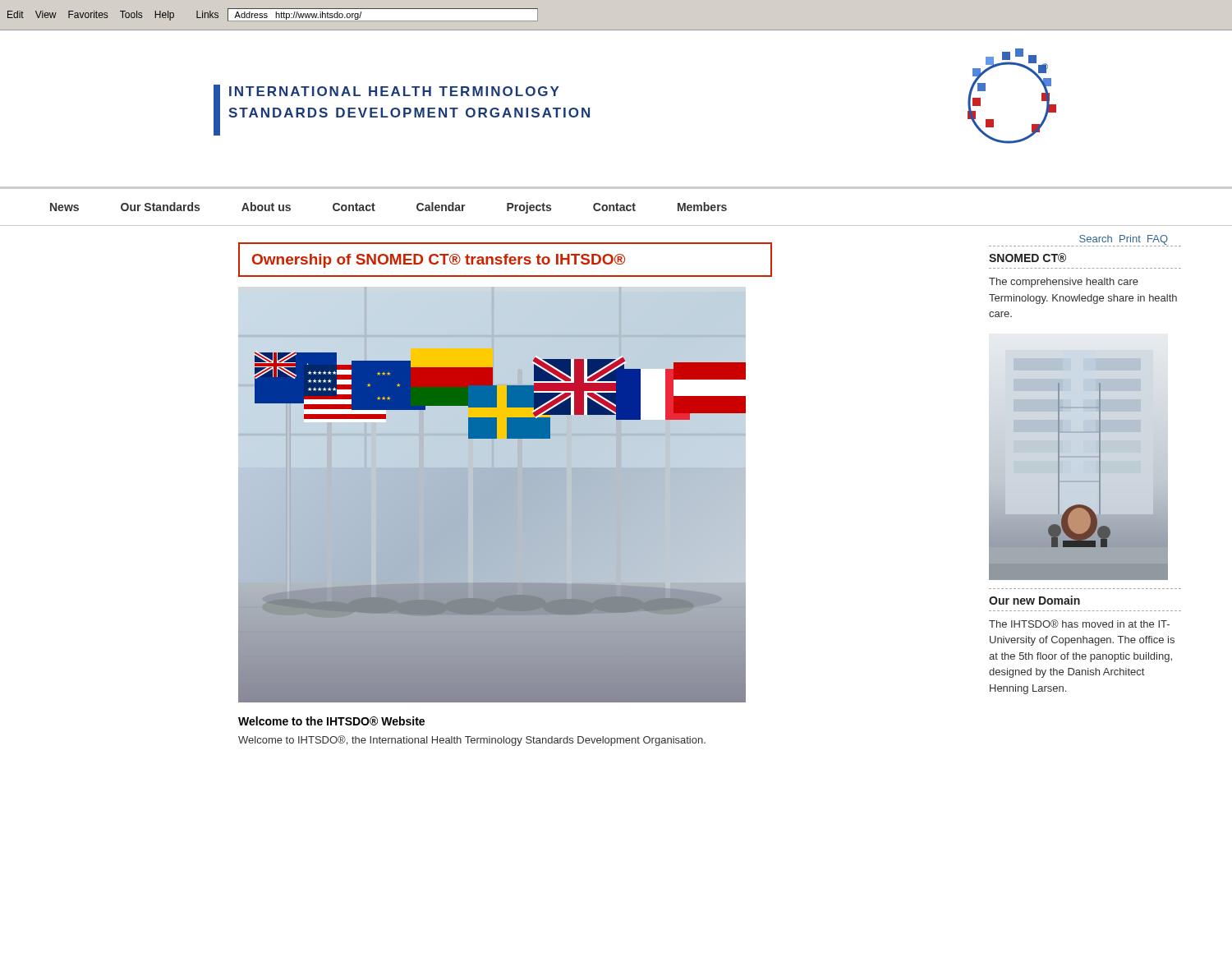1232x953 pixels.
Task: Find the block on this page that starts "Welcome to IHTSDO®, the International Health"
Action: point(472,740)
